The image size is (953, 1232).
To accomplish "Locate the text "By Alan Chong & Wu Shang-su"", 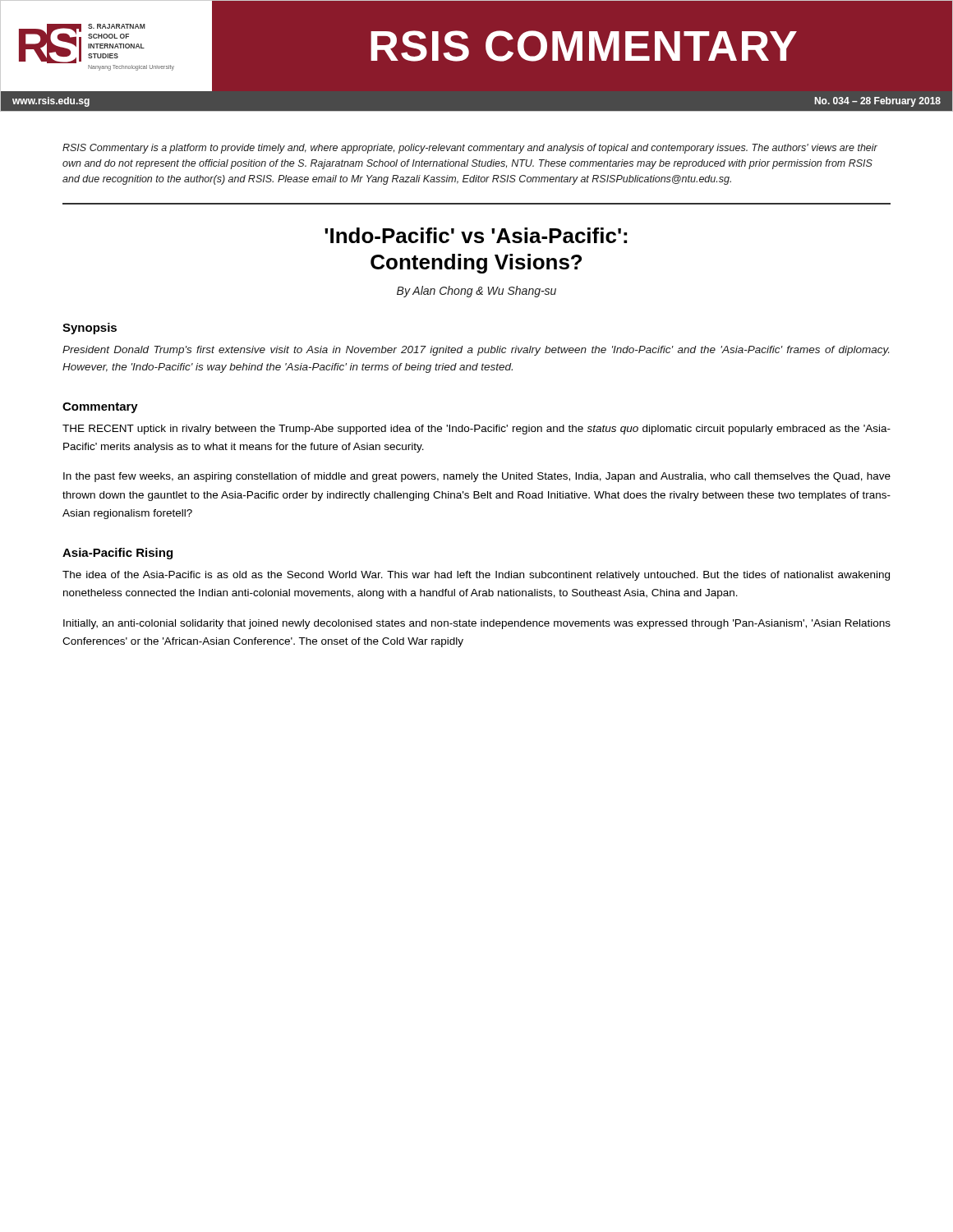I will (x=476, y=290).
